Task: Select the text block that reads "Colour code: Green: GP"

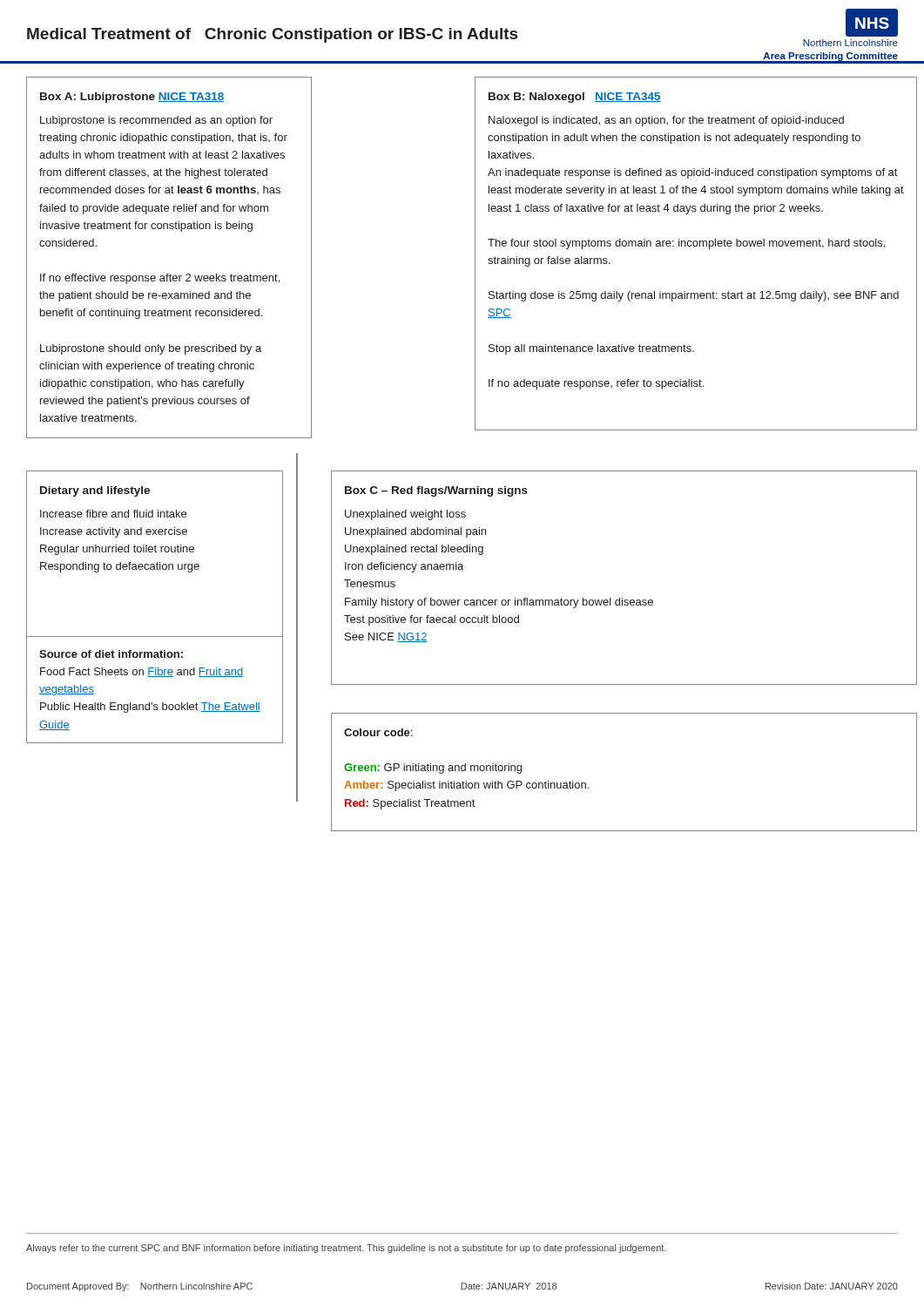Action: [467, 767]
